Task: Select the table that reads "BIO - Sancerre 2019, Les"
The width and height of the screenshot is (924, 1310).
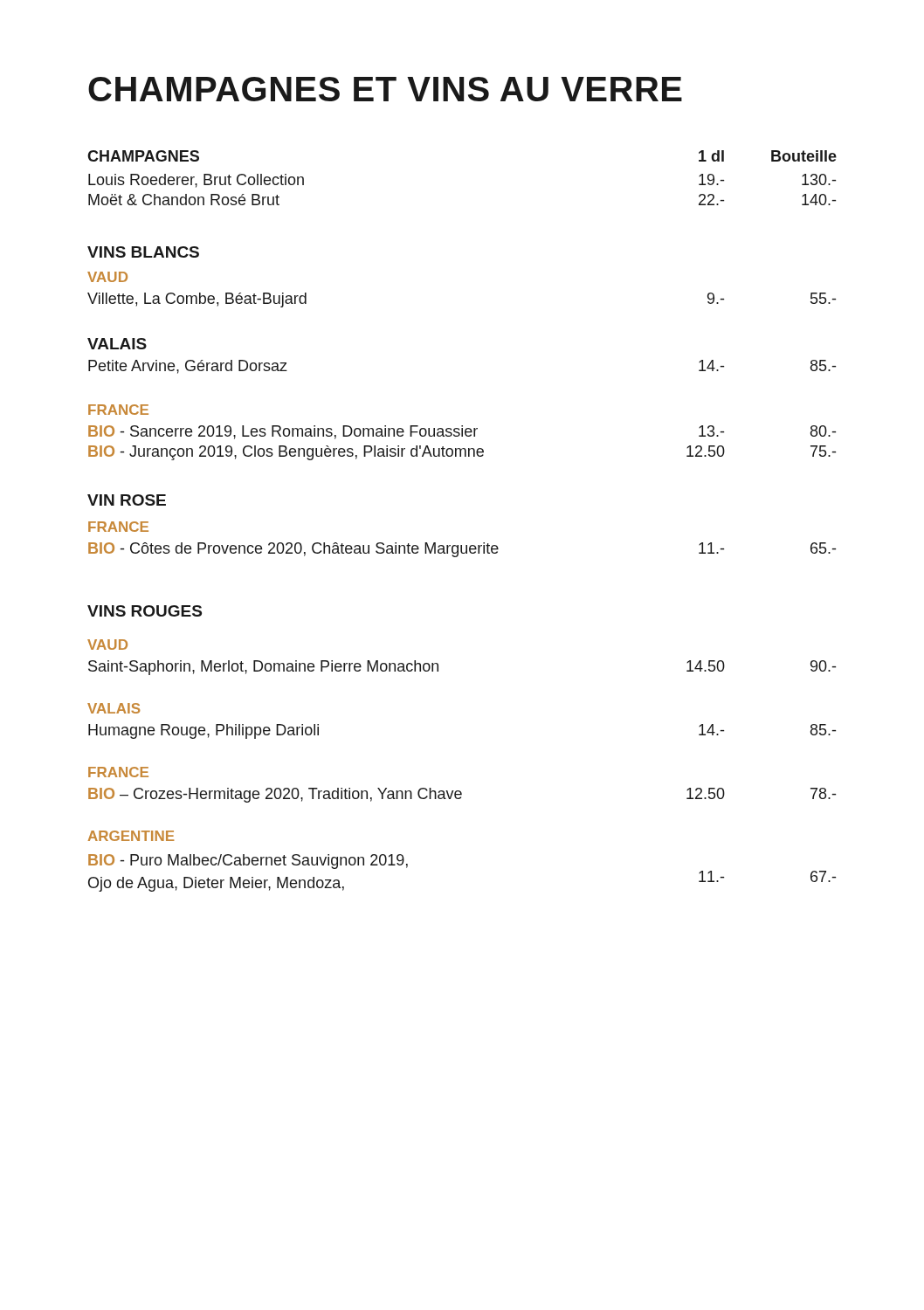Action: click(x=462, y=442)
